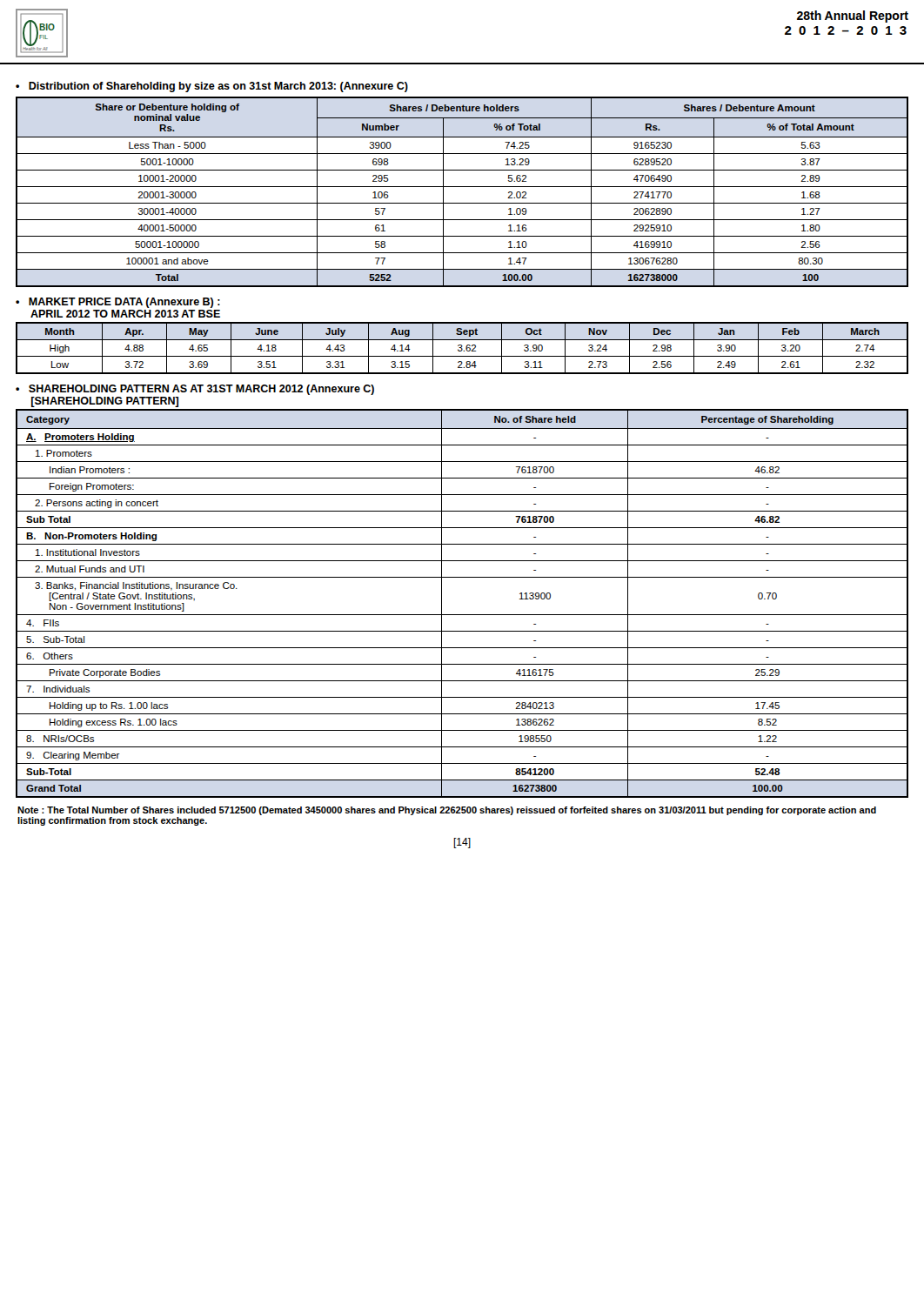924x1305 pixels.
Task: Select the table that reads "2. Persons acting in"
Action: click(x=462, y=603)
